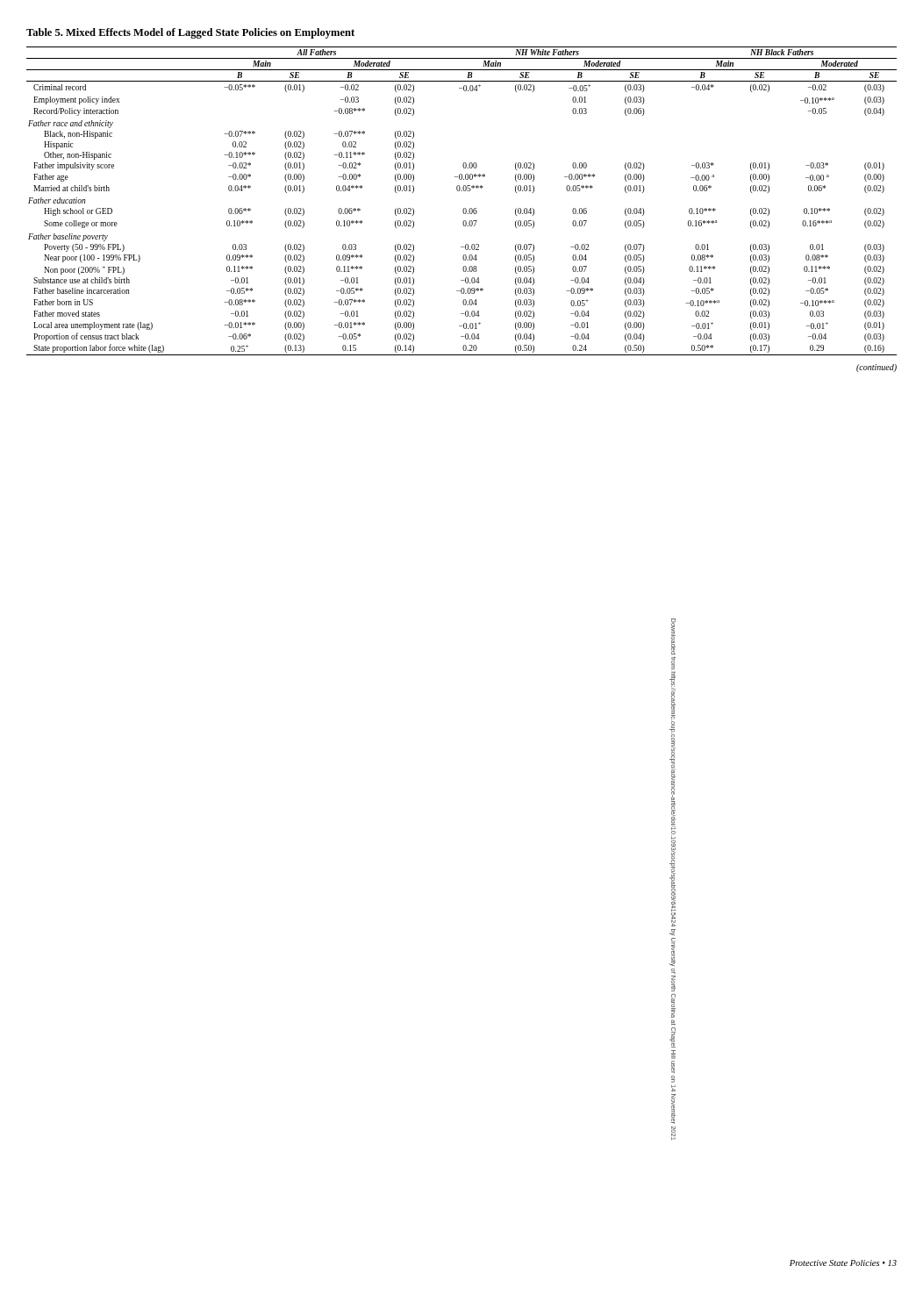Find the table that mentions "Father race and ethnicity"
The image size is (923, 1316).
pos(462,201)
